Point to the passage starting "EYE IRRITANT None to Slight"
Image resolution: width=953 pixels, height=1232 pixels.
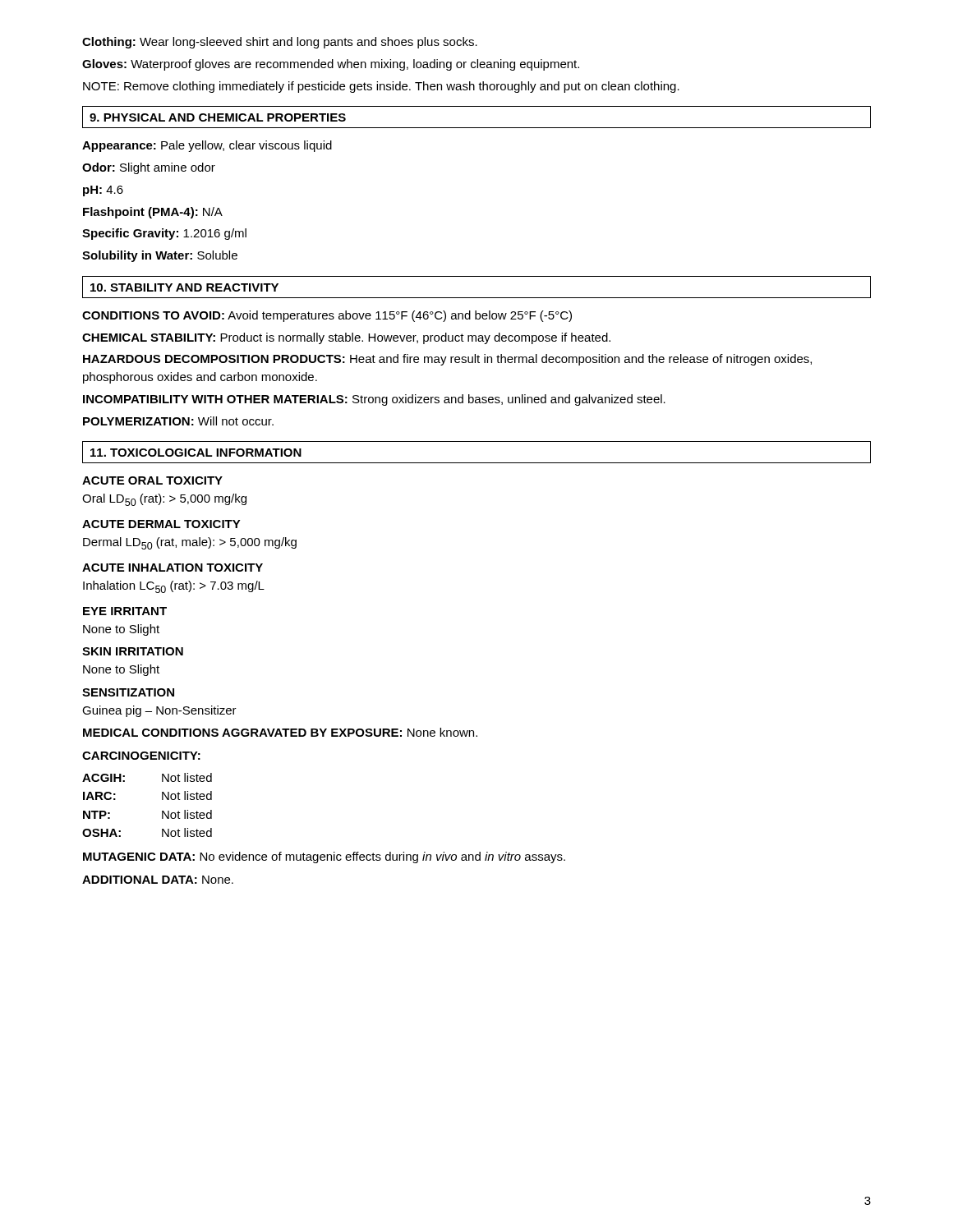(x=125, y=611)
